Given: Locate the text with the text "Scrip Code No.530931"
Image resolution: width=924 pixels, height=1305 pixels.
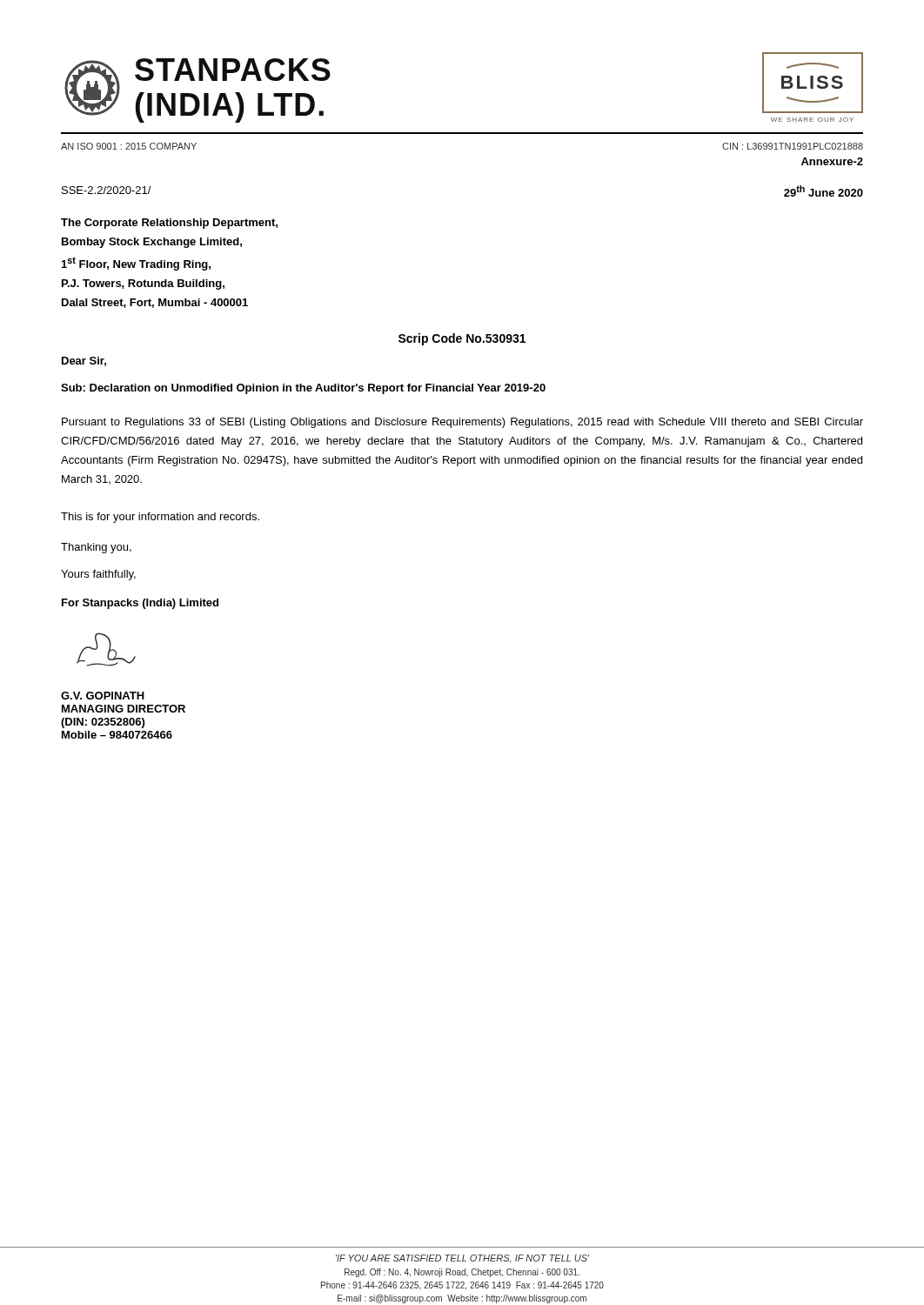Looking at the screenshot, I should pos(462,339).
